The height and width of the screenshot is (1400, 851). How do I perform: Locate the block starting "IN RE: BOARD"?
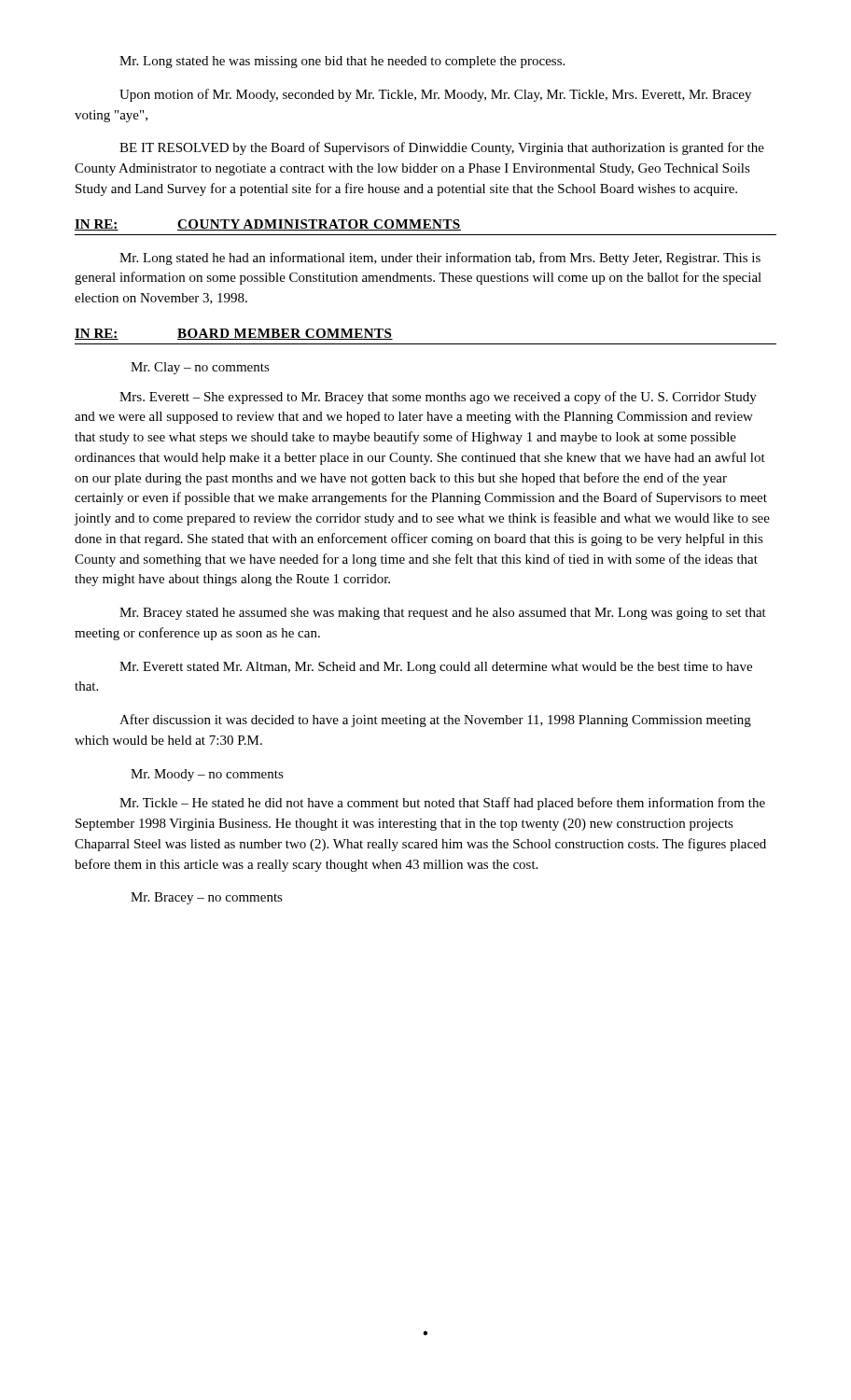click(233, 333)
